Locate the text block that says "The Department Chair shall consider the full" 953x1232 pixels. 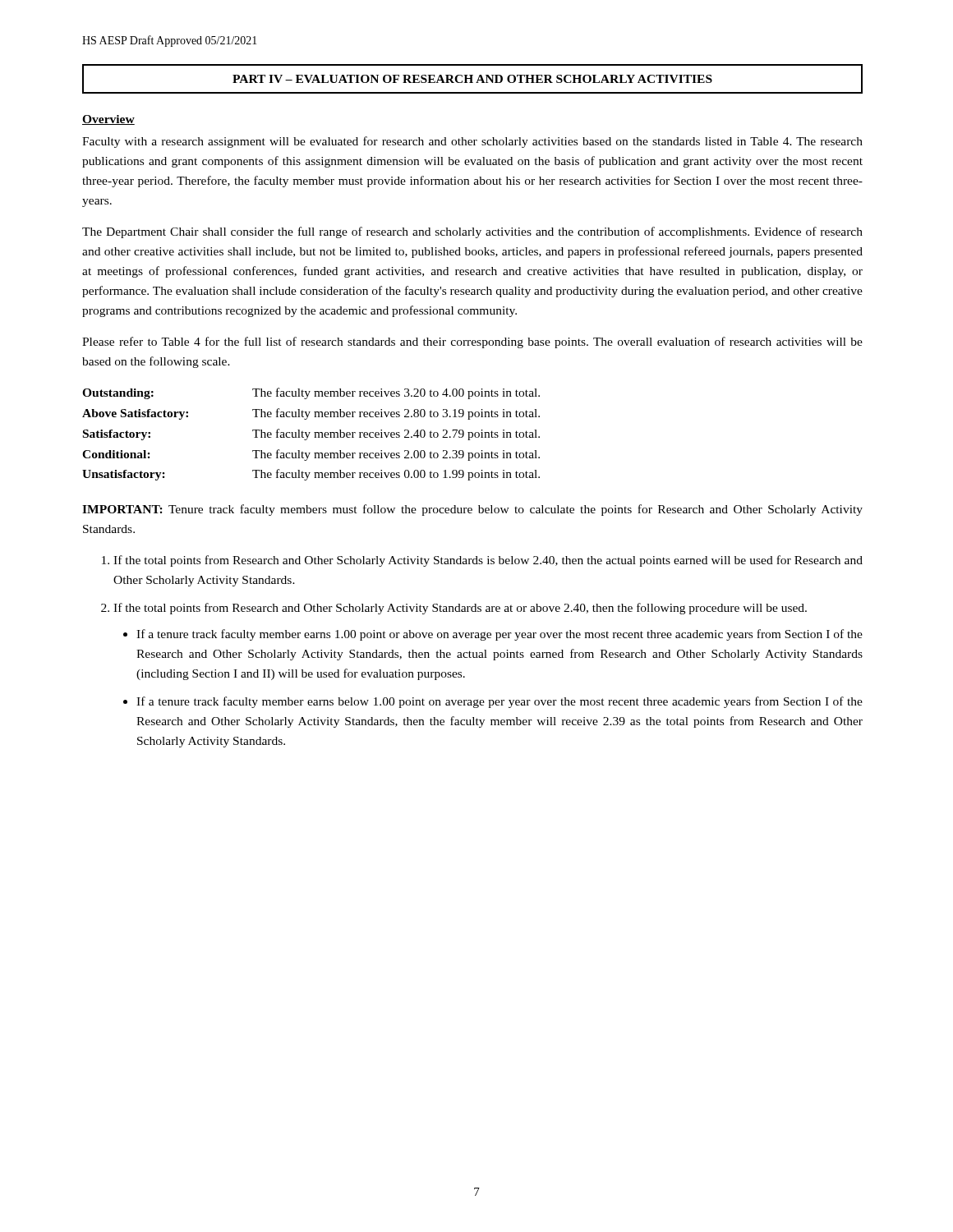click(x=472, y=271)
